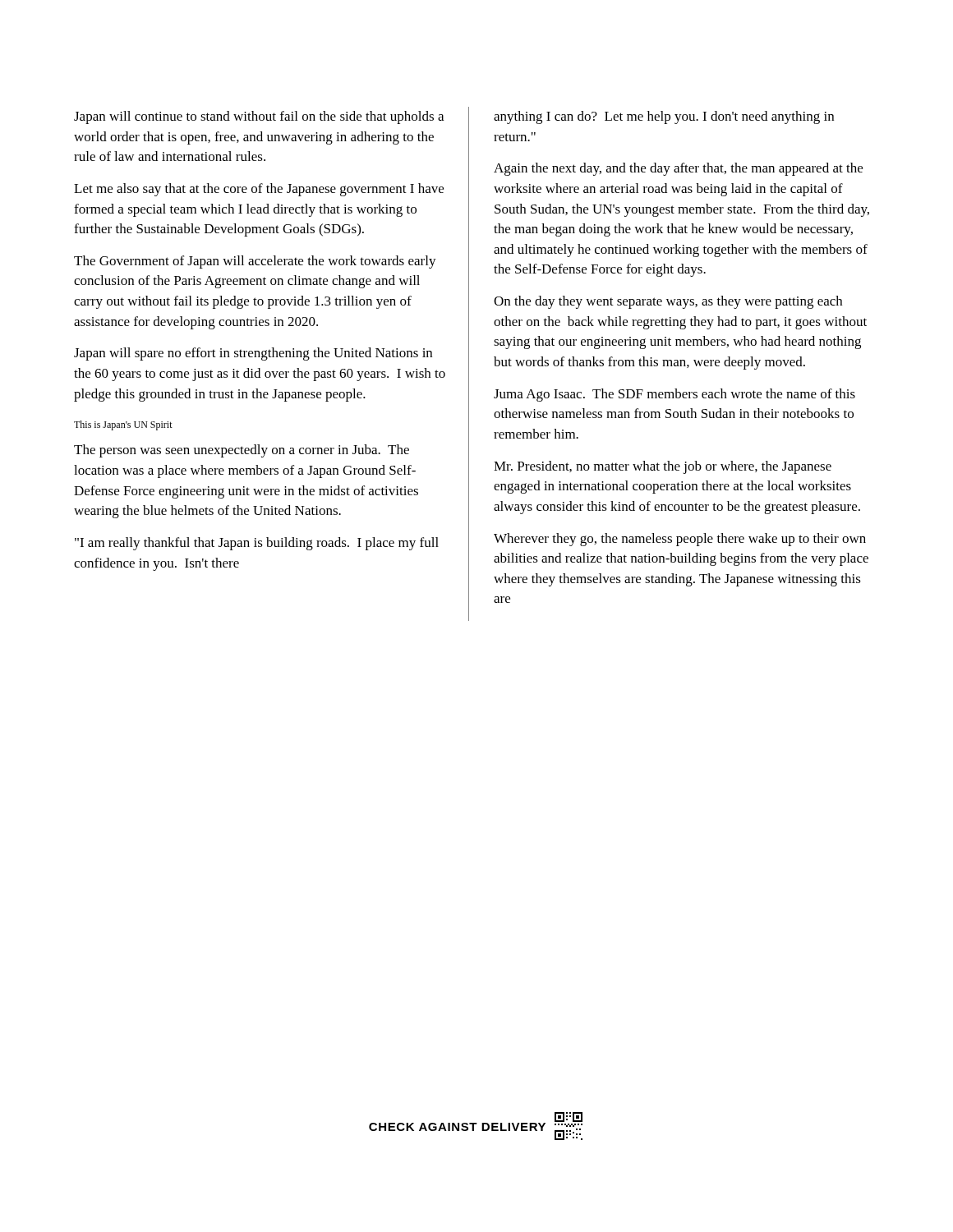The image size is (953, 1232).
Task: Locate the text block that says "Juma Ago Isaac. The SDF members"
Action: pyautogui.click(x=683, y=415)
